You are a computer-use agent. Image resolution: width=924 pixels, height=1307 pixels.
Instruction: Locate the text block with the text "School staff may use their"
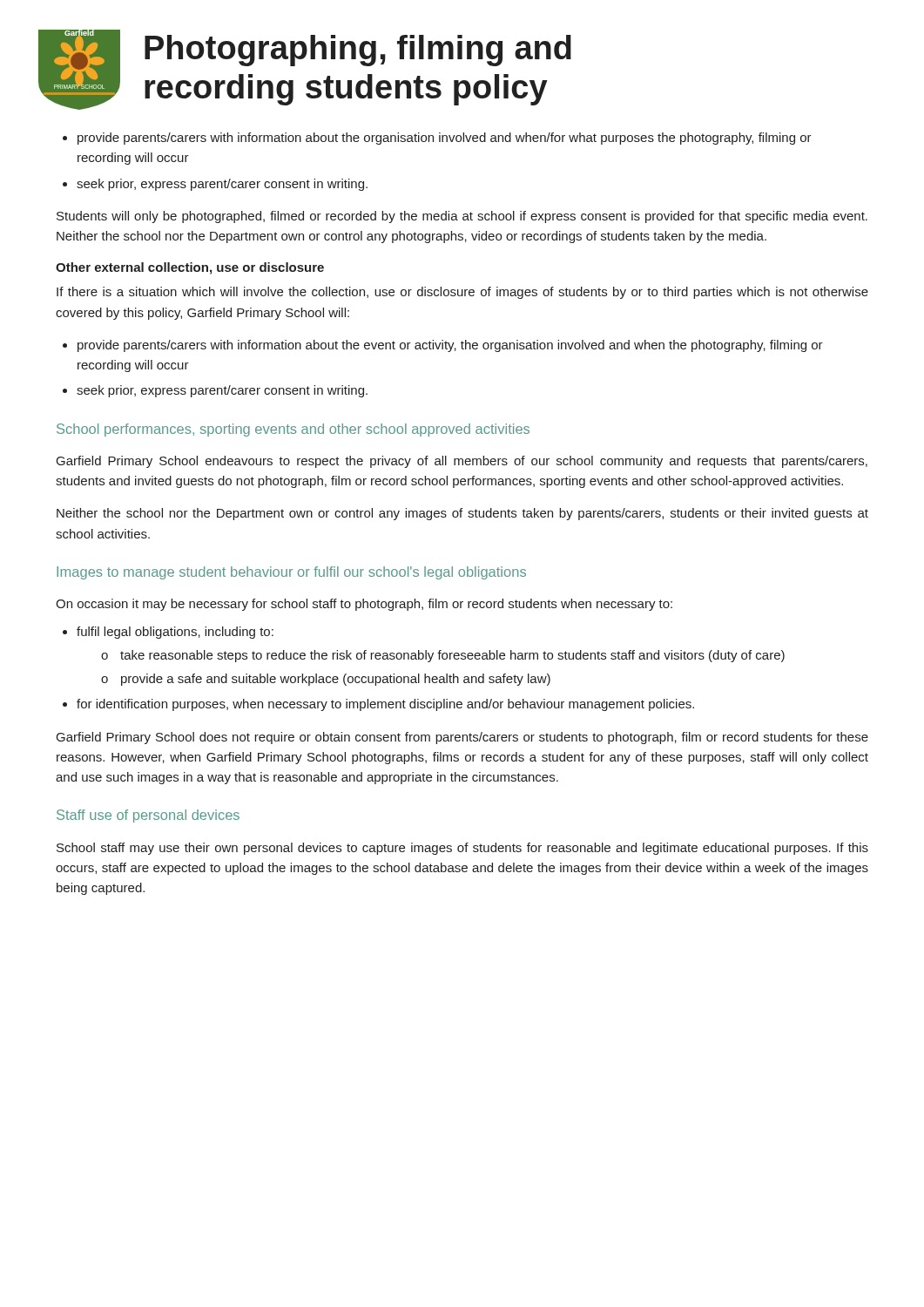462,867
